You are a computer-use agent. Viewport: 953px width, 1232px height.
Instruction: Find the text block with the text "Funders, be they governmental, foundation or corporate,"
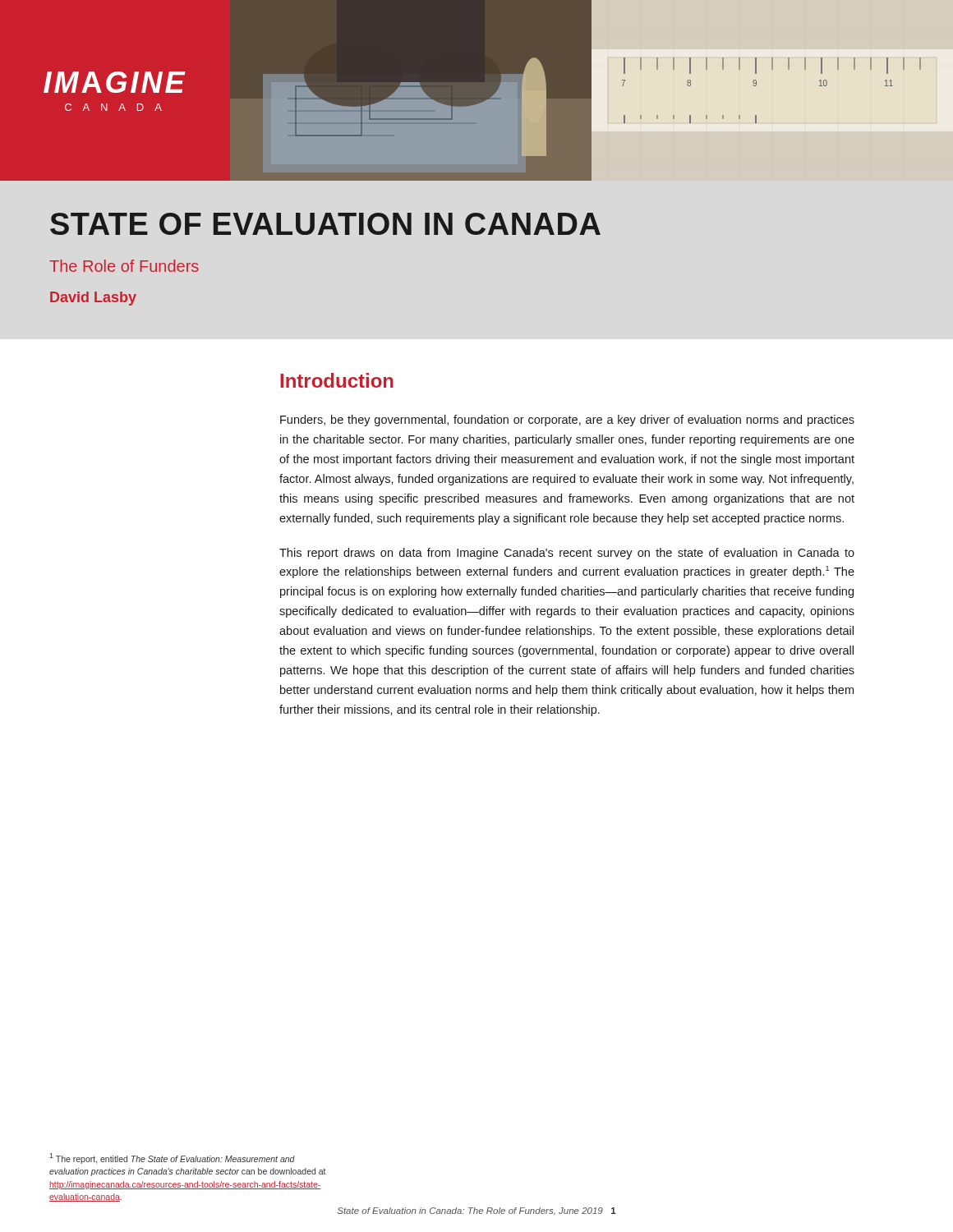pyautogui.click(x=567, y=470)
